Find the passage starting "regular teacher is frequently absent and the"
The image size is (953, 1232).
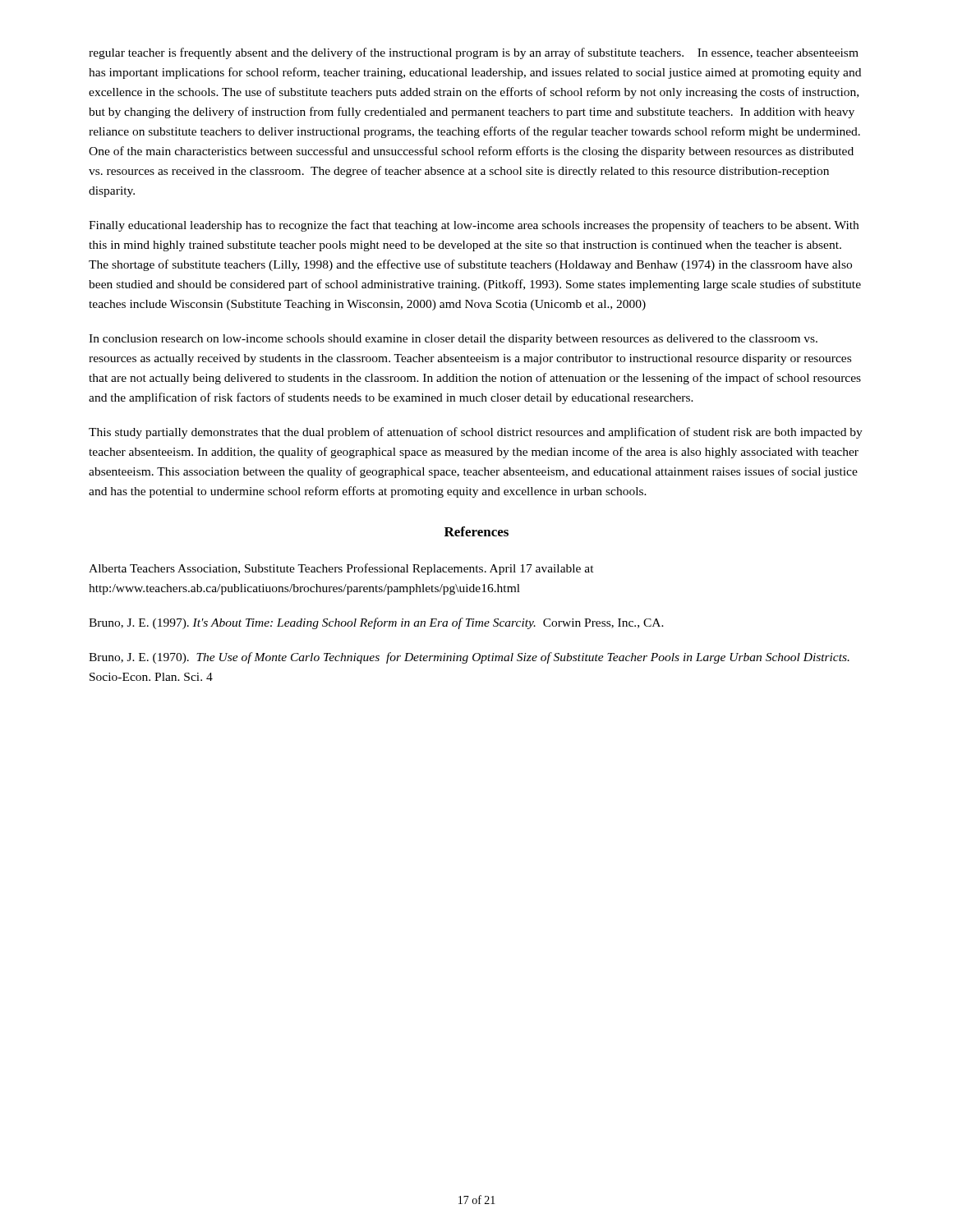[x=476, y=122]
